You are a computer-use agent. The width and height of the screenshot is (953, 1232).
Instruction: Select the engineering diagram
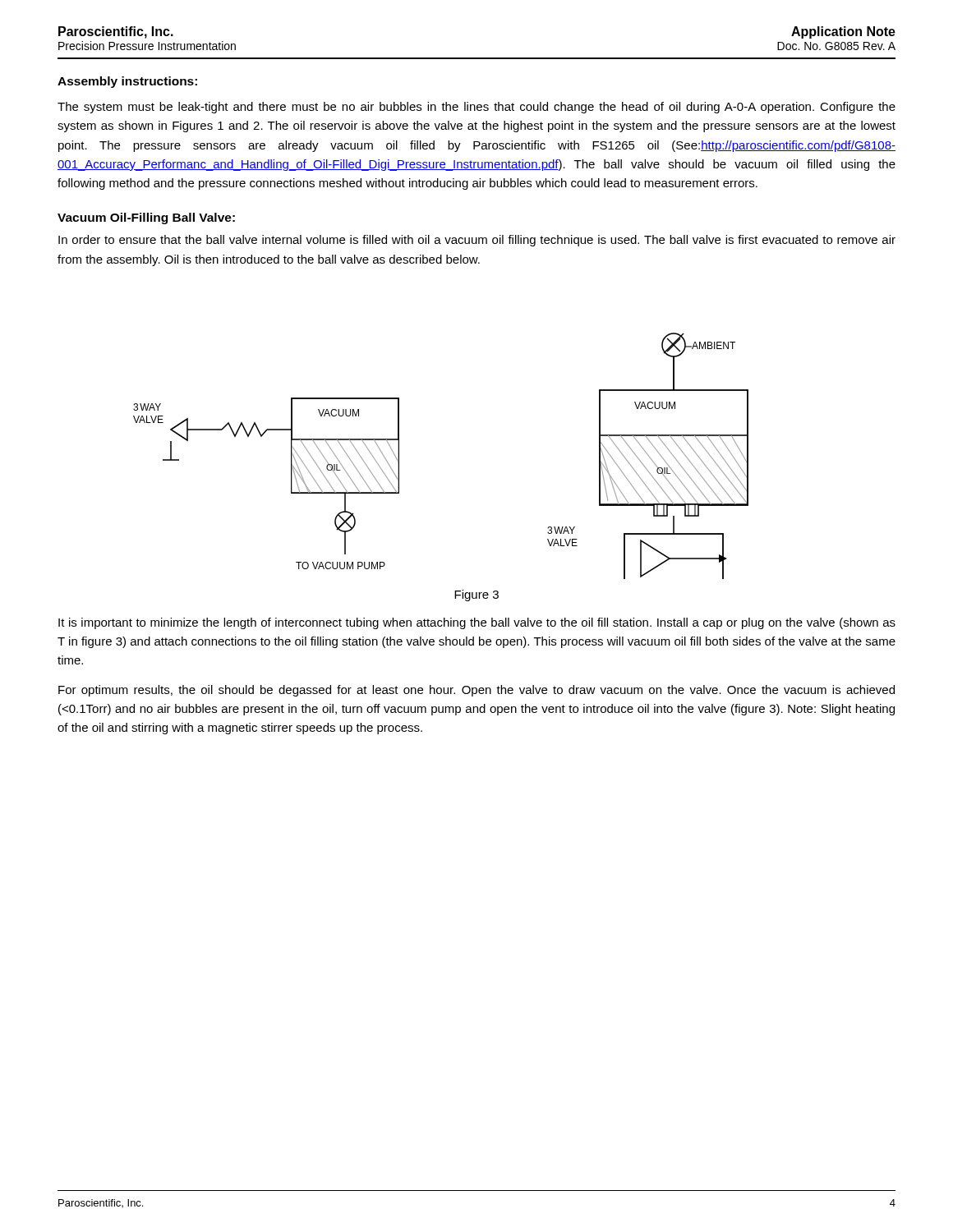tap(476, 431)
